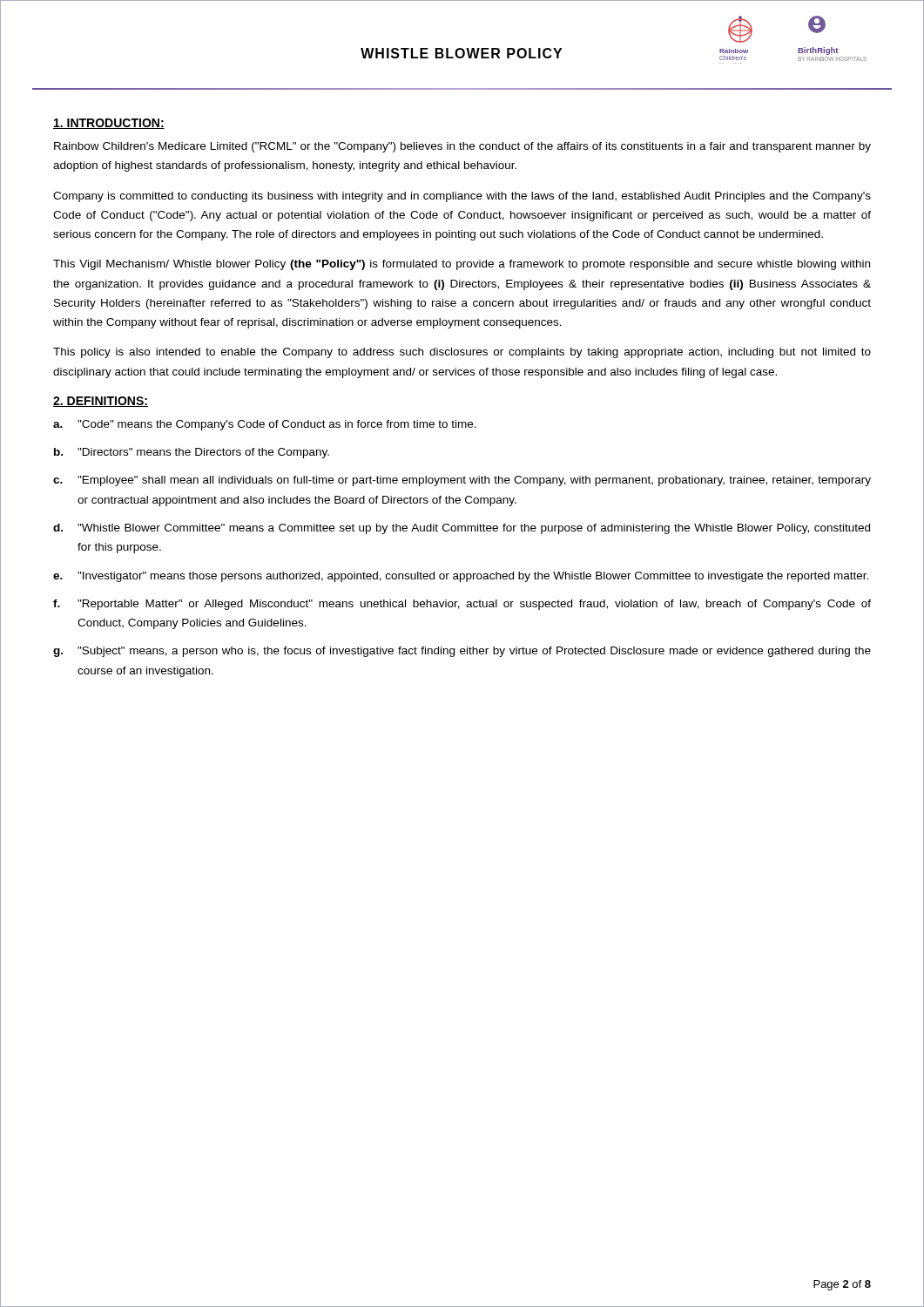Select the text block containing "This Vigil Mechanism/"
Screen dimensions: 1307x924
click(x=462, y=293)
